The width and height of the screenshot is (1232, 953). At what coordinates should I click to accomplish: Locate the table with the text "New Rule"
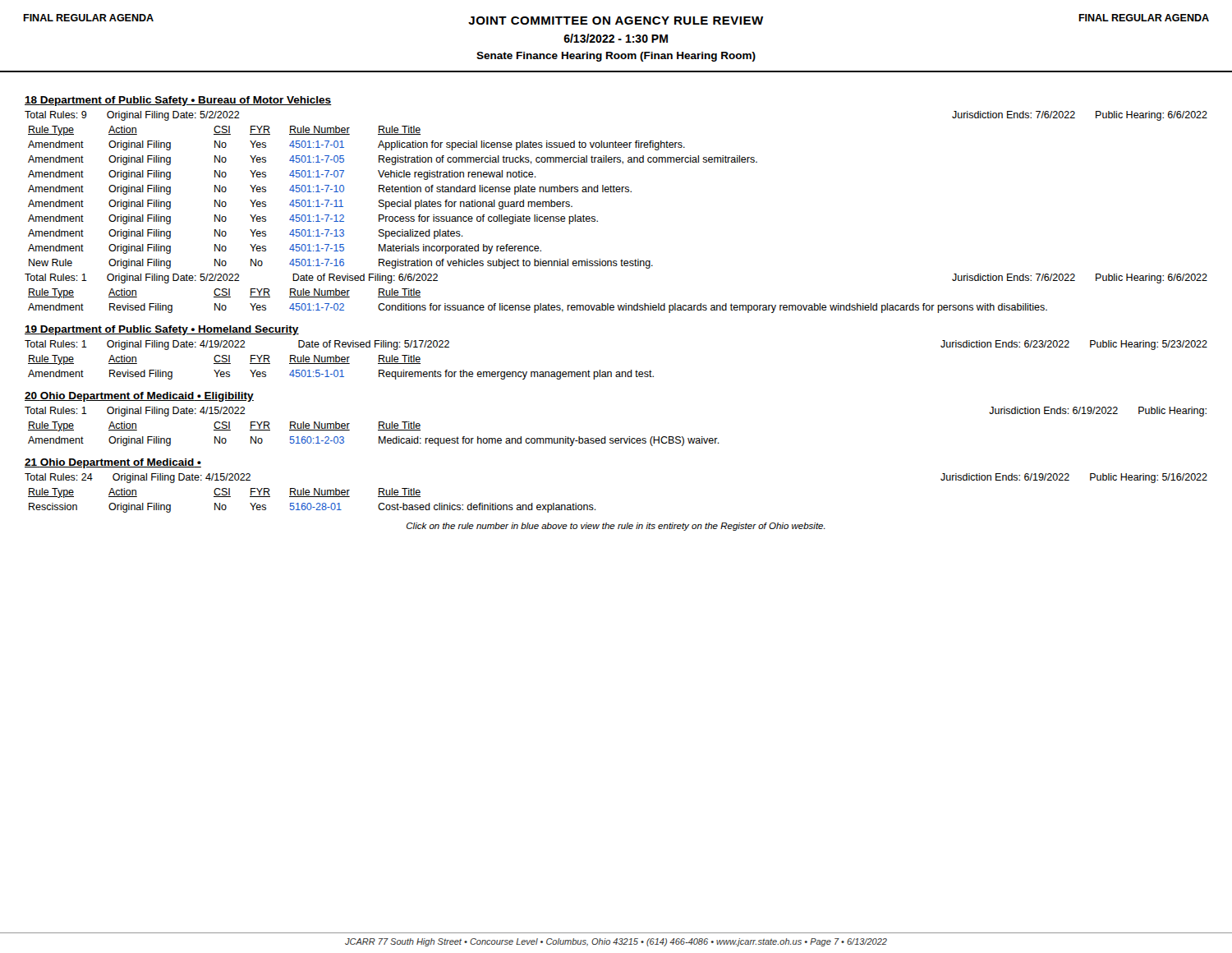pyautogui.click(x=616, y=196)
